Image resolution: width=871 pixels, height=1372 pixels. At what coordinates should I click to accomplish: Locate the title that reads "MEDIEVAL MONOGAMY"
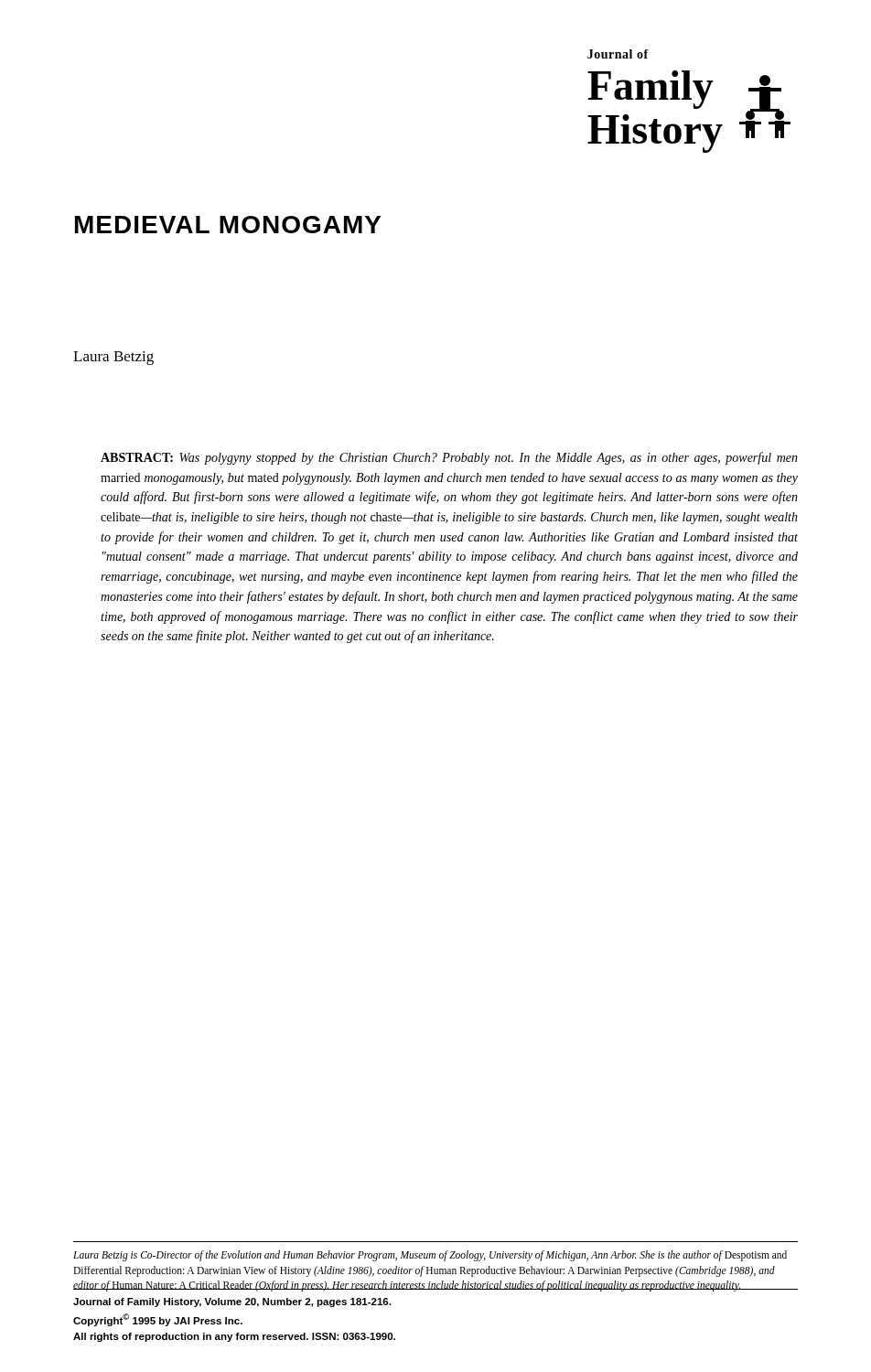click(228, 225)
